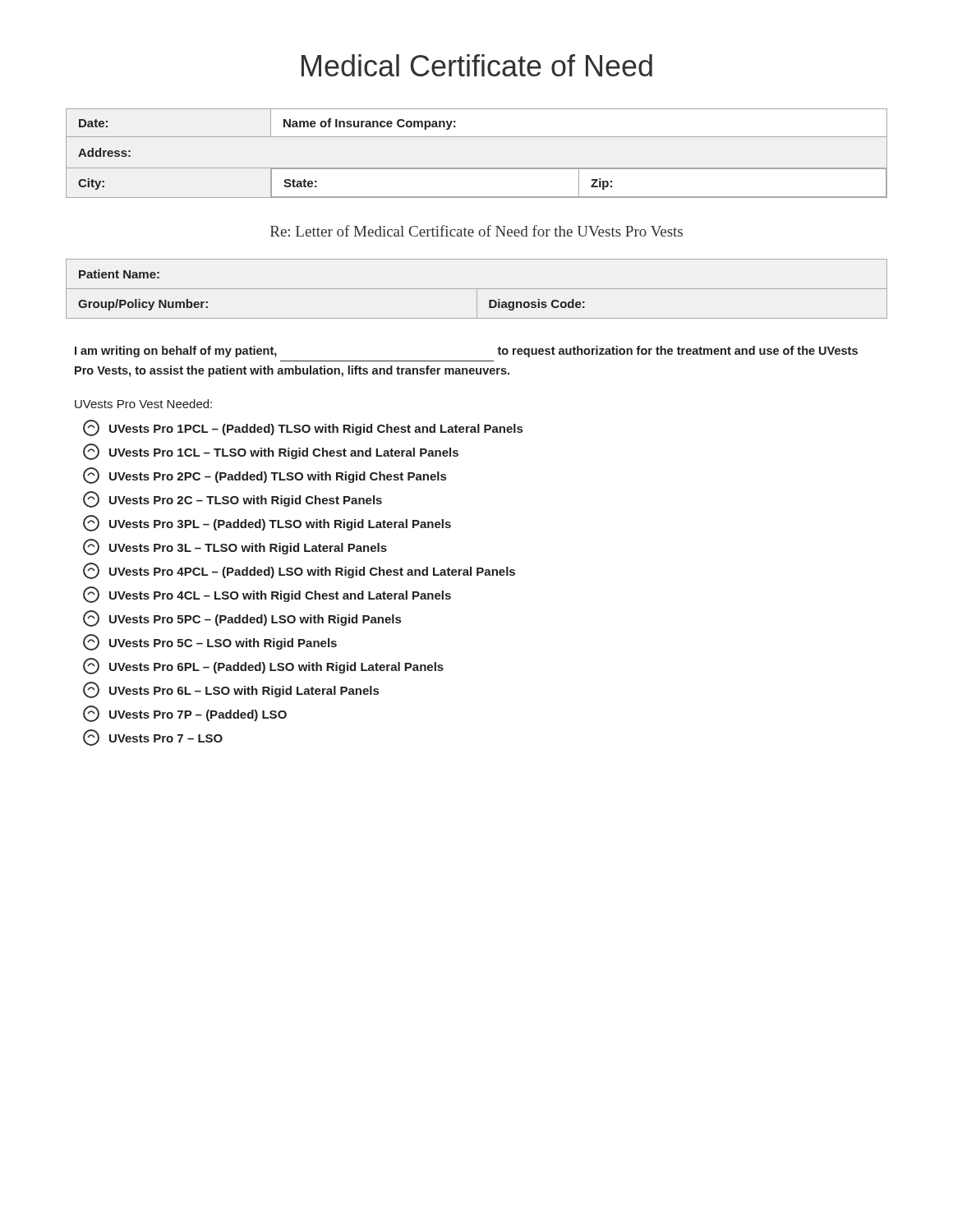Select the list item with the text "UVests Pro 4PCL – (Padded) LSO"
The width and height of the screenshot is (953, 1232).
pos(299,571)
